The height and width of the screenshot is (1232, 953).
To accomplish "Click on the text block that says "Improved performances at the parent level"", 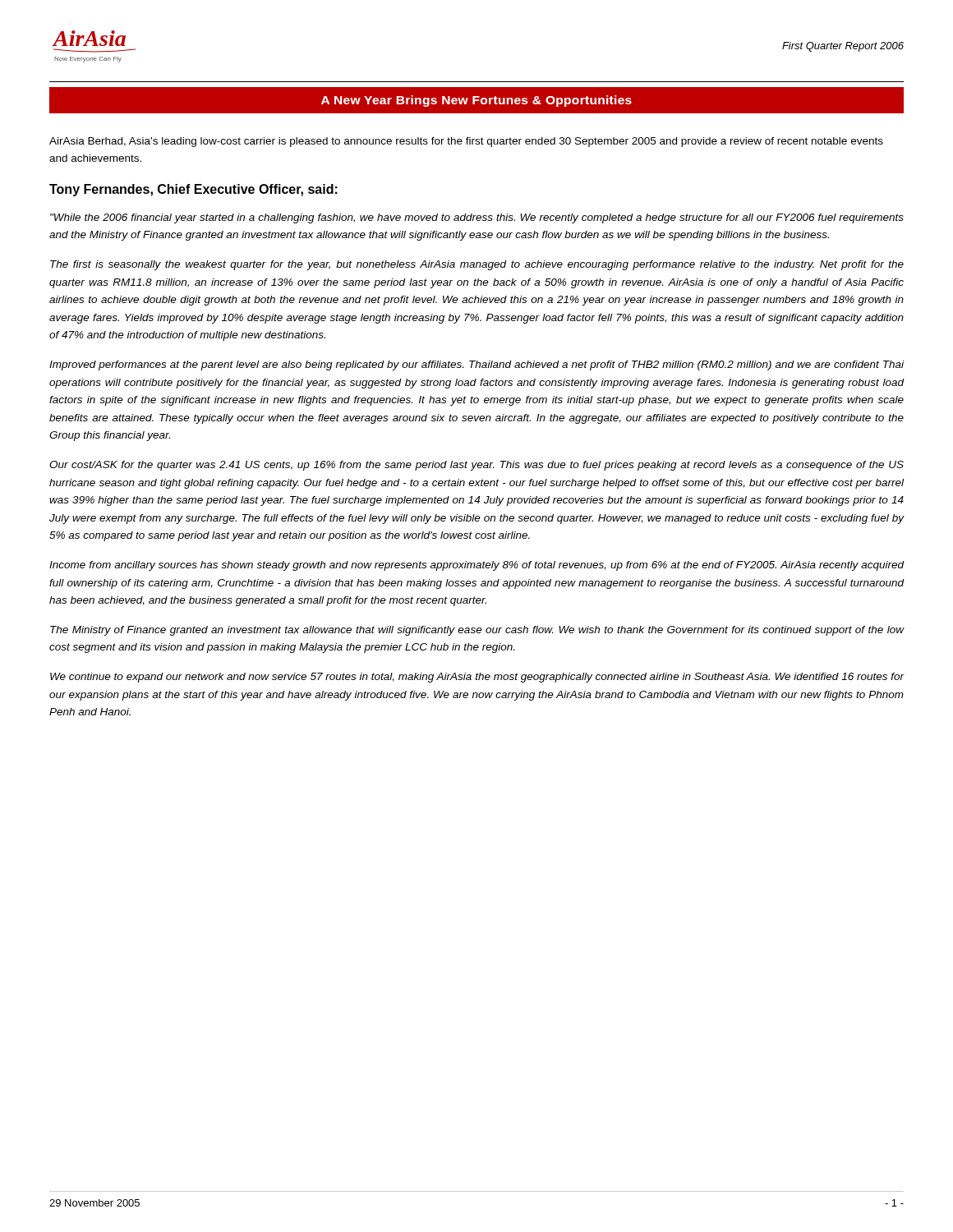I will point(476,400).
